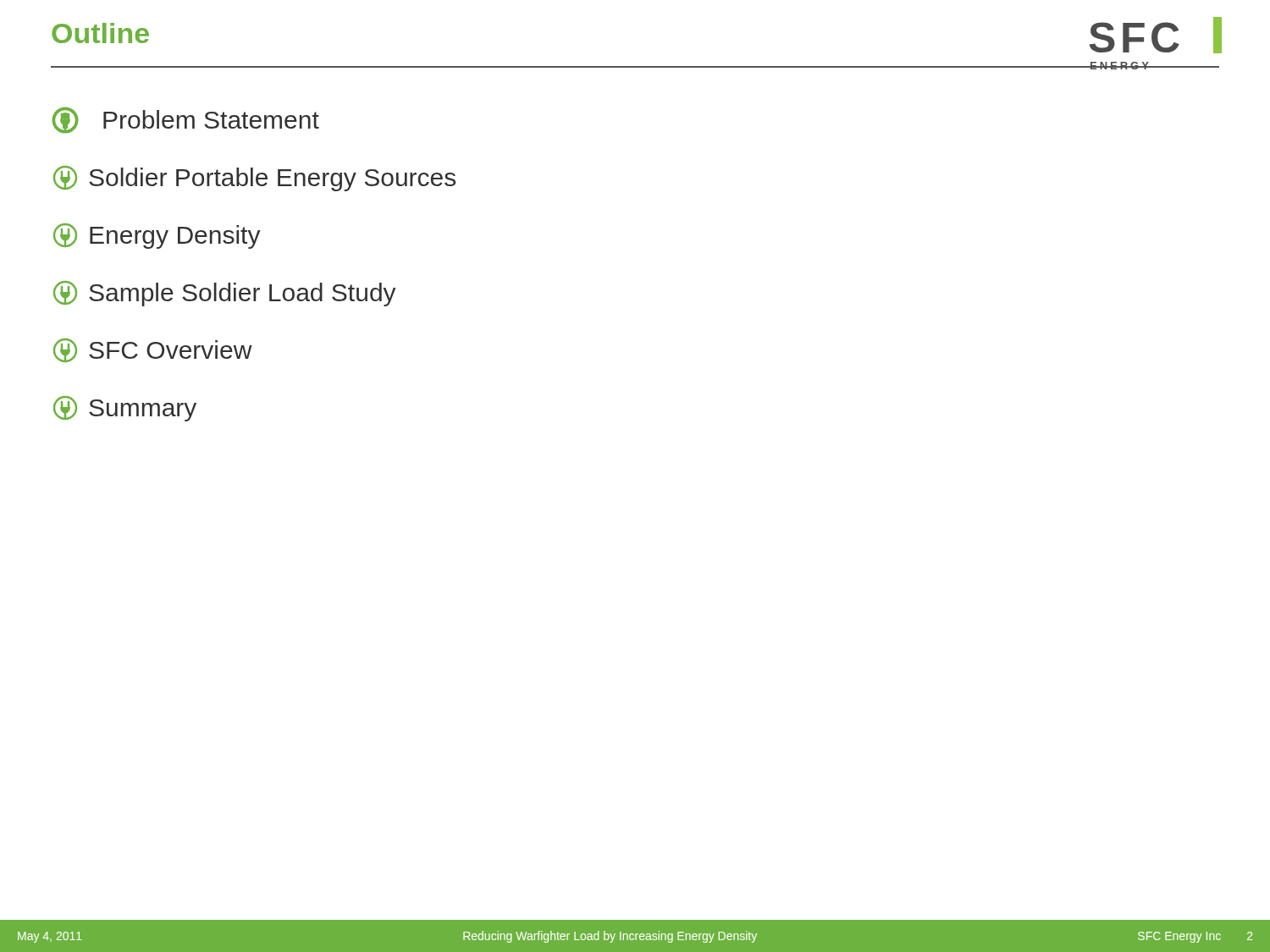Point to "Soldier Portable Energy Sources"
Screen dimensions: 952x1270
254,178
